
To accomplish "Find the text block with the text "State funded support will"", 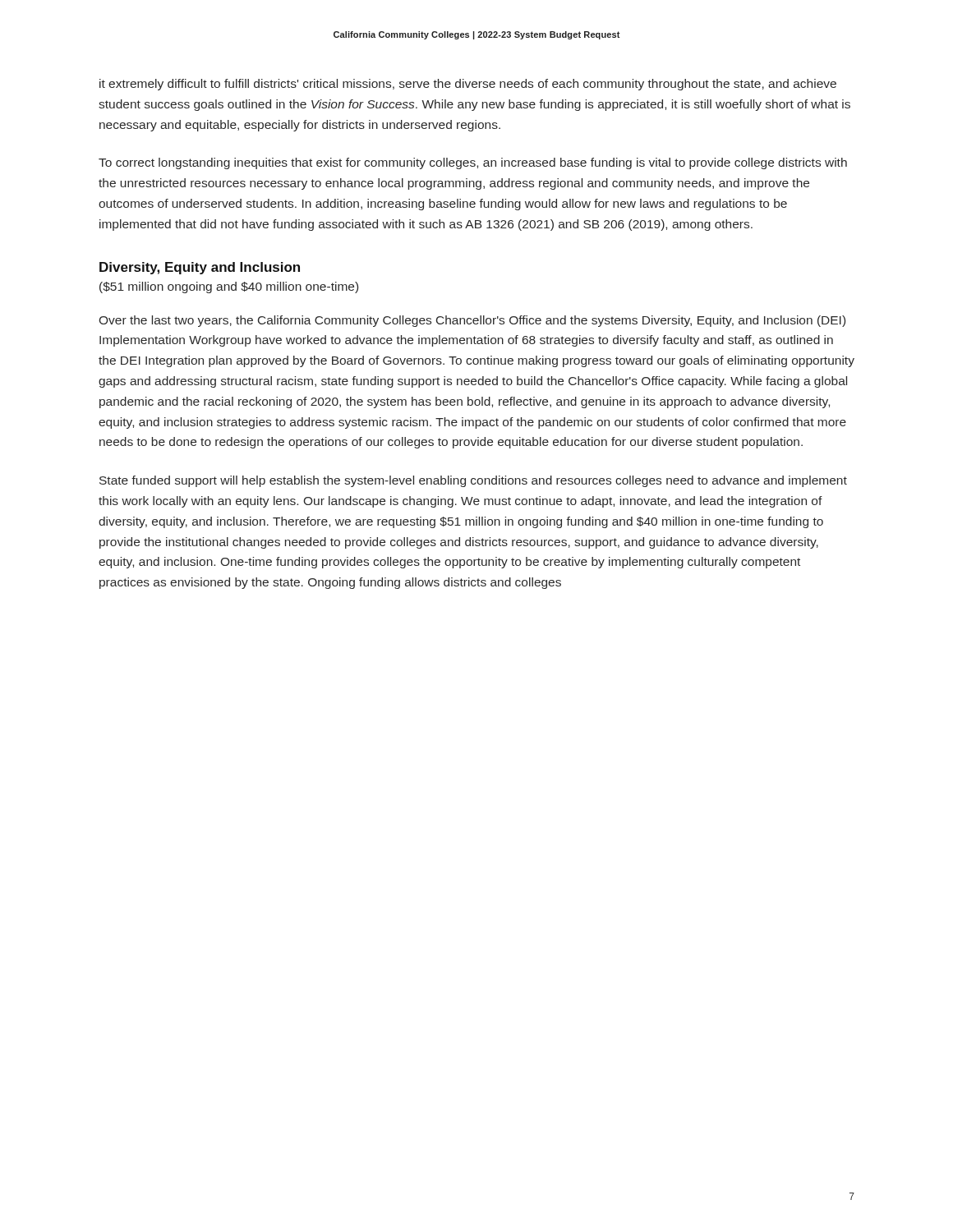I will coord(473,531).
